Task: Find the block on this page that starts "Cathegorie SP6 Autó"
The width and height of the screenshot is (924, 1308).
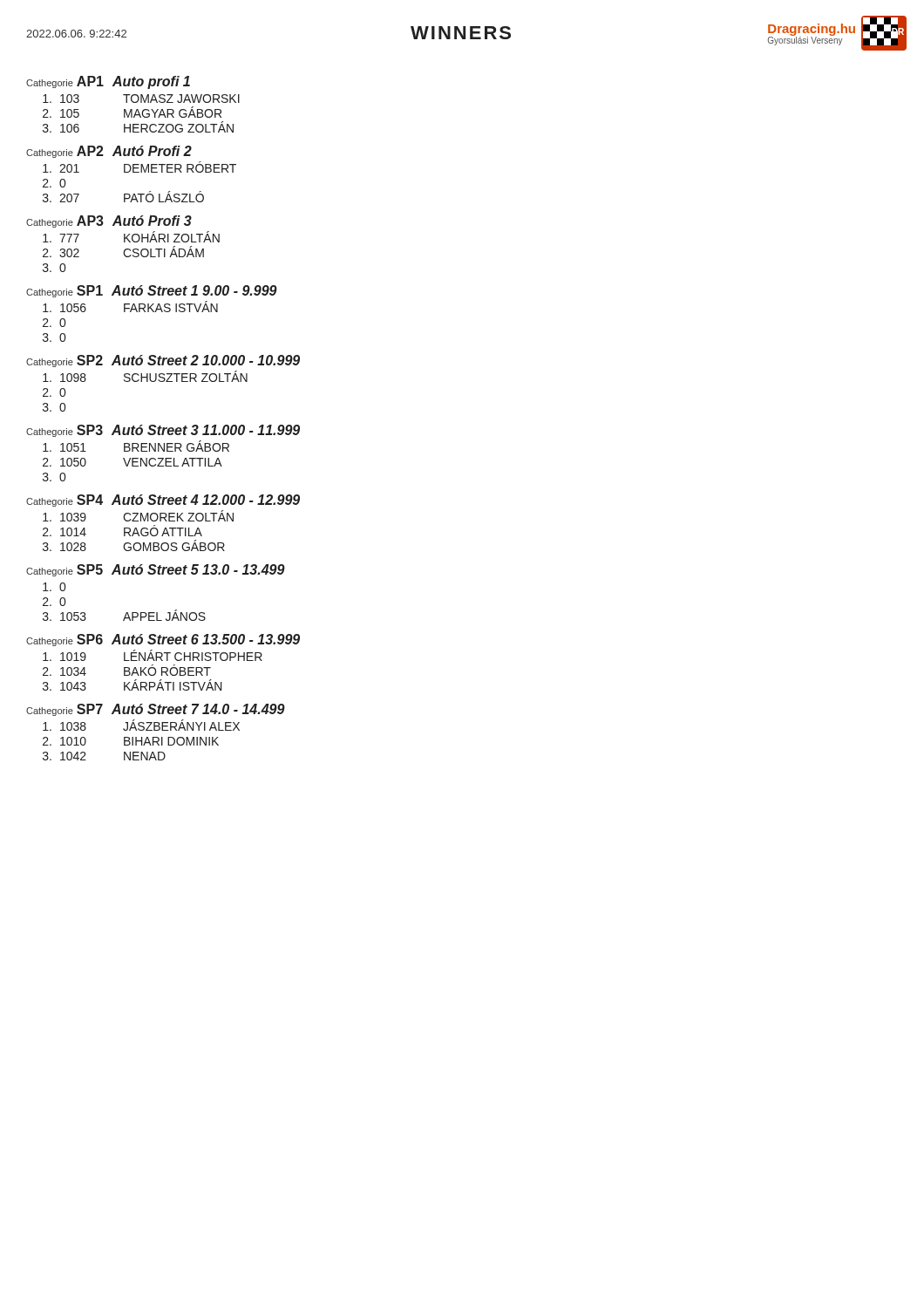Action: (x=163, y=640)
